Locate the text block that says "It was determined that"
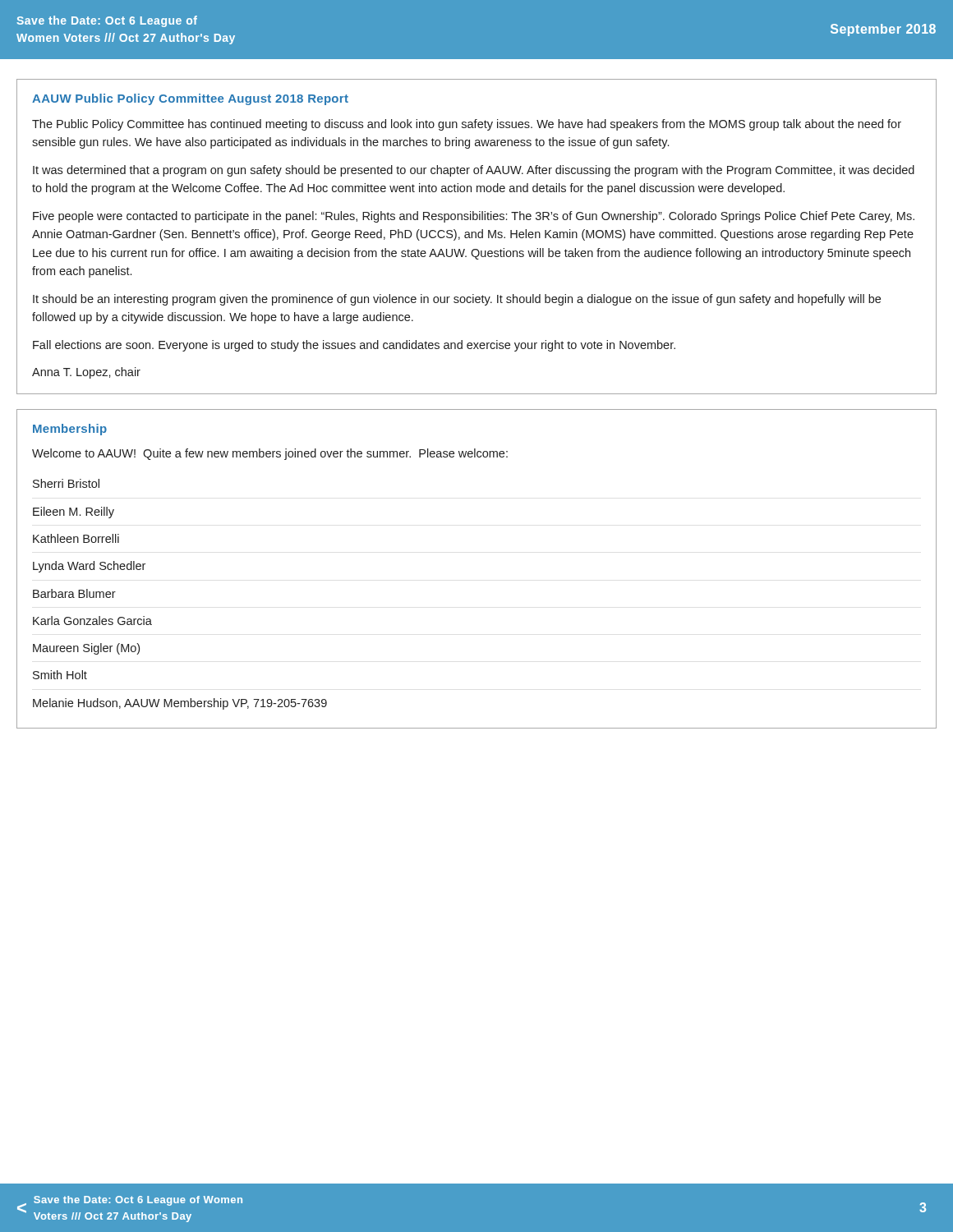 coord(473,179)
